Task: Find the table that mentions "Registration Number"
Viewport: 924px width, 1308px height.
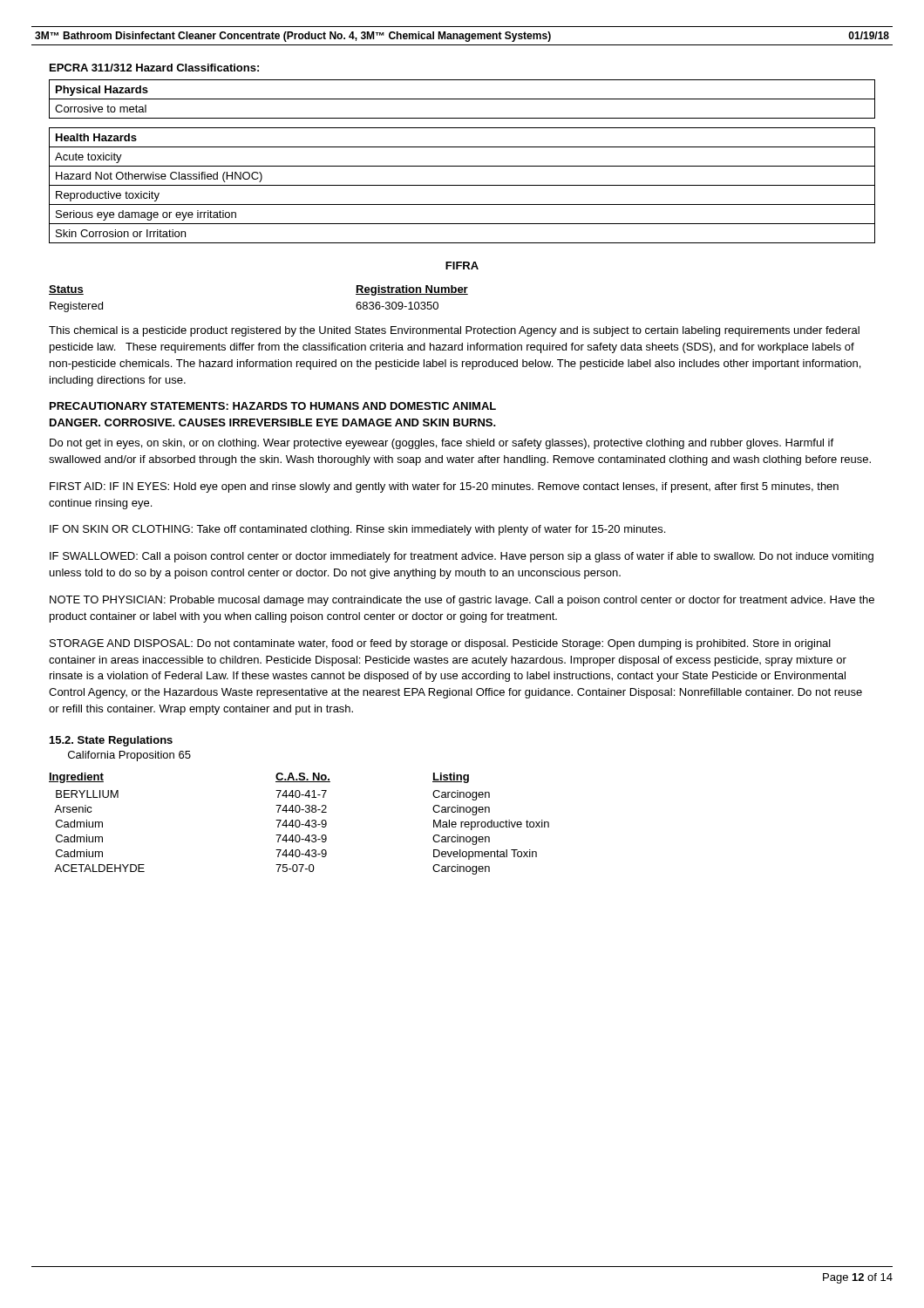Action: point(462,297)
